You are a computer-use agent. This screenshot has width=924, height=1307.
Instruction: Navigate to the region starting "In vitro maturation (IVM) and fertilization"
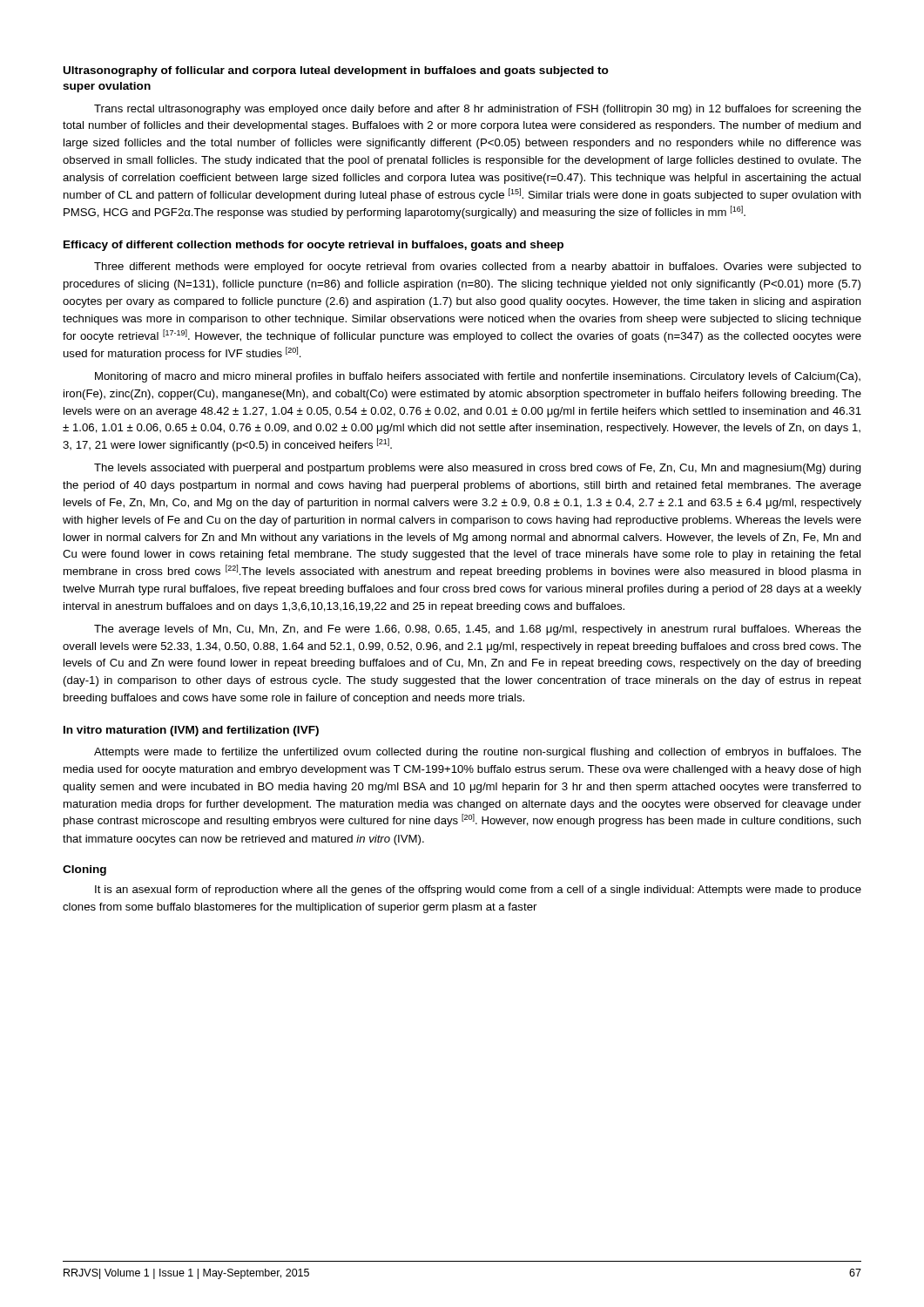pyautogui.click(x=191, y=730)
